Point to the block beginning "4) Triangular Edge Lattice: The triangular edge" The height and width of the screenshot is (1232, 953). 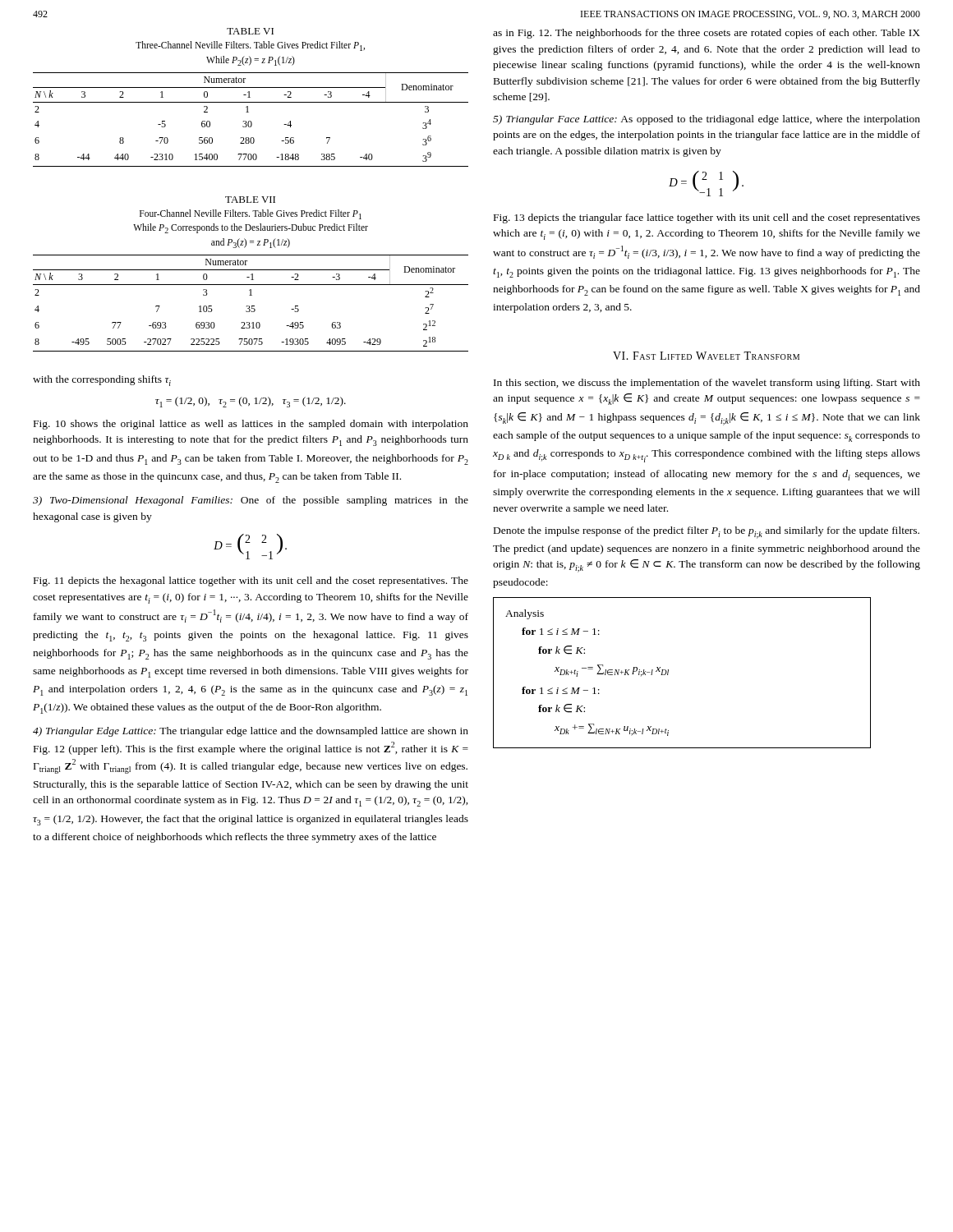click(x=251, y=784)
